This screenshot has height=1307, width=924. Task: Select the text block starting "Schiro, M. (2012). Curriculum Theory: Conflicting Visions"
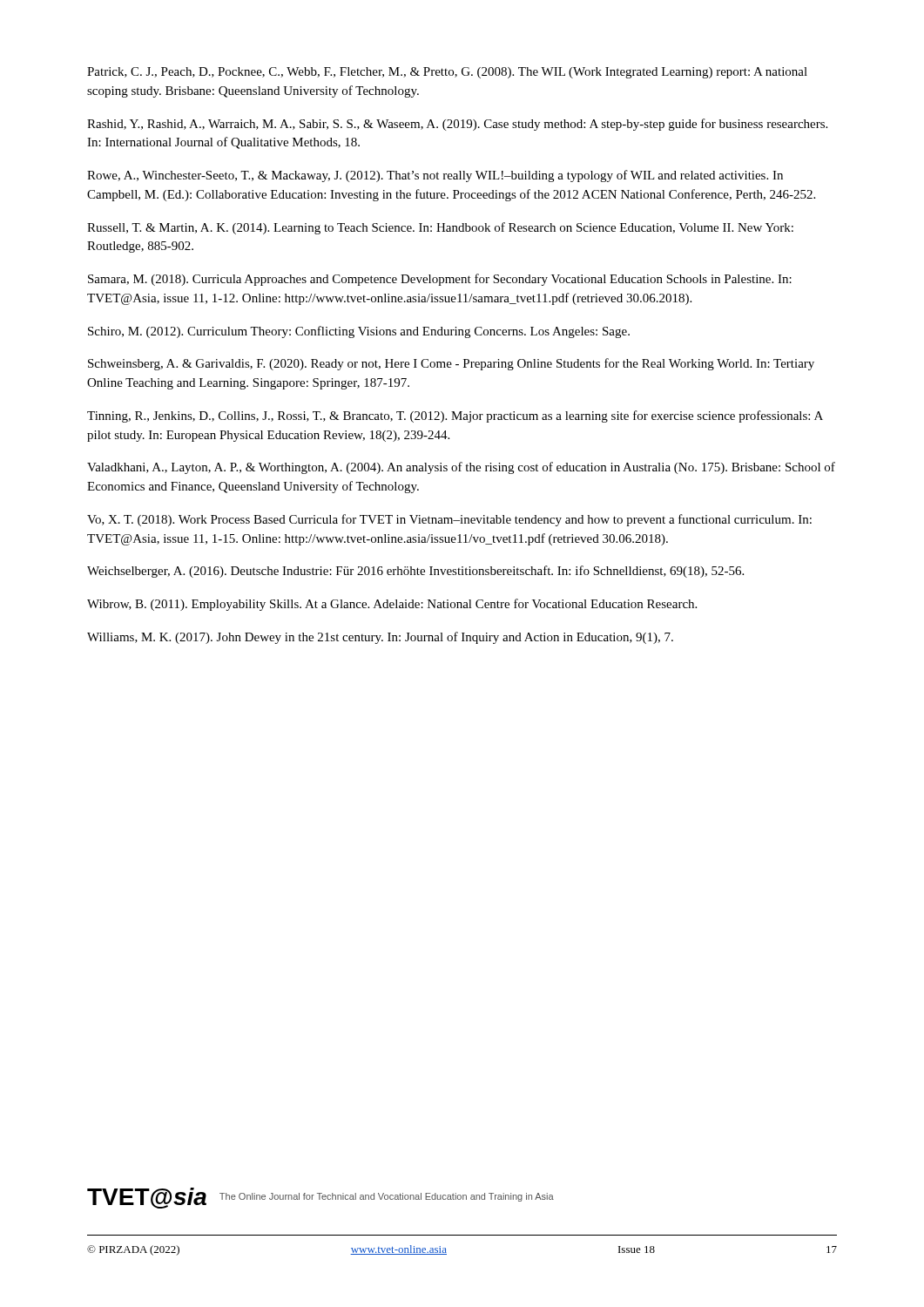359,331
